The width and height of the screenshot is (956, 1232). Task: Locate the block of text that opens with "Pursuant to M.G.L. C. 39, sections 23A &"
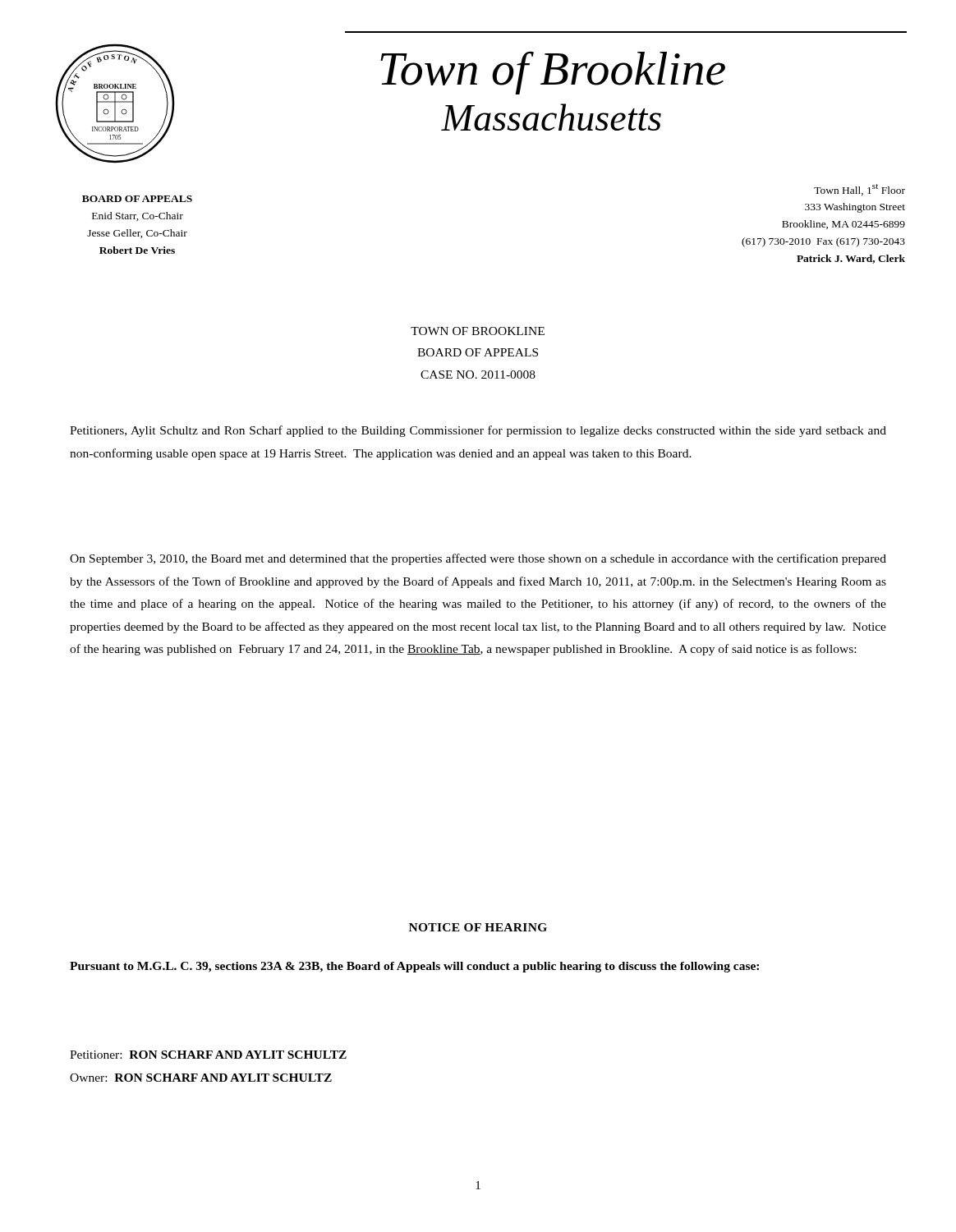click(415, 965)
